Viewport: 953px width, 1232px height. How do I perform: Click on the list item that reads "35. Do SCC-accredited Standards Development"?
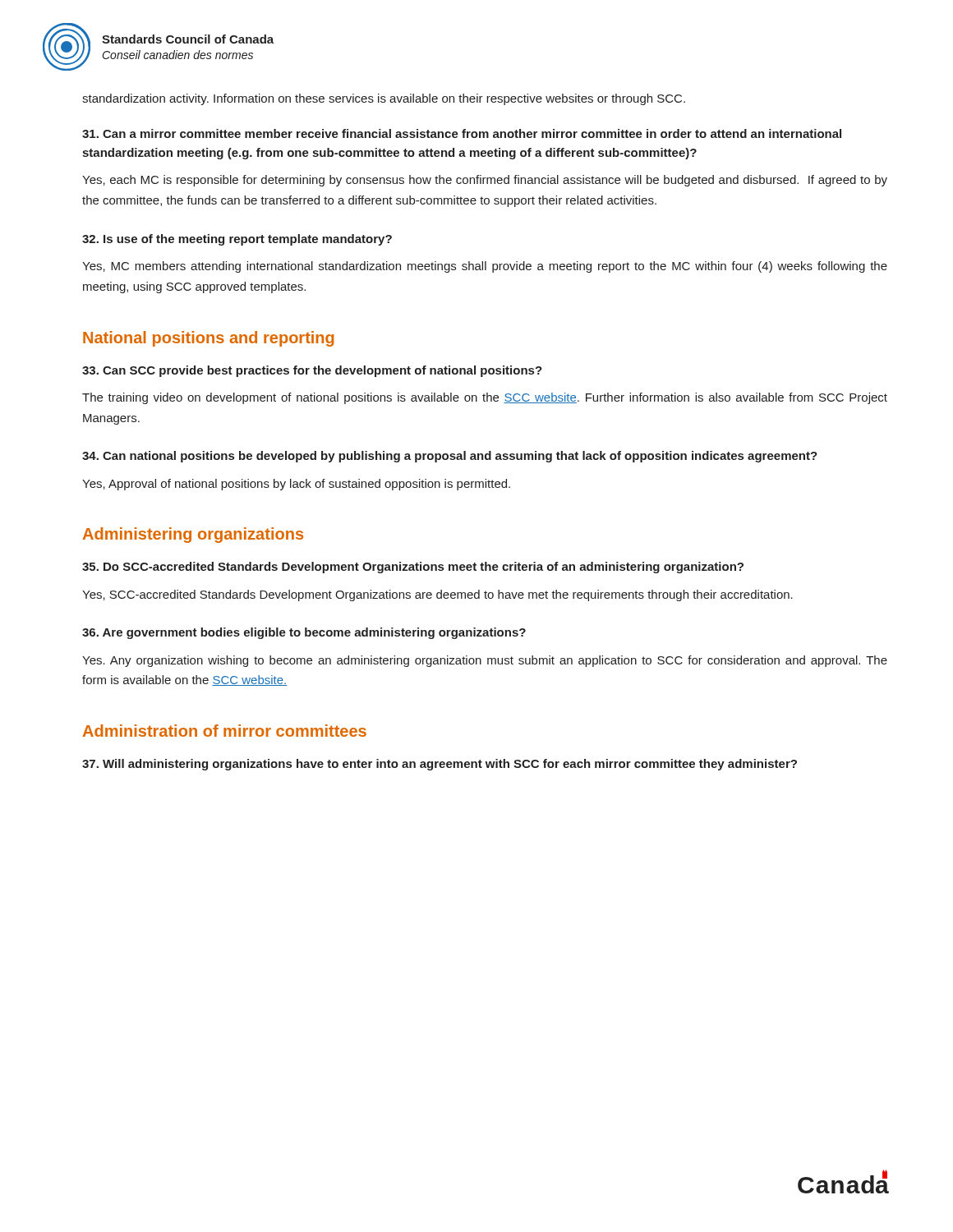point(413,567)
